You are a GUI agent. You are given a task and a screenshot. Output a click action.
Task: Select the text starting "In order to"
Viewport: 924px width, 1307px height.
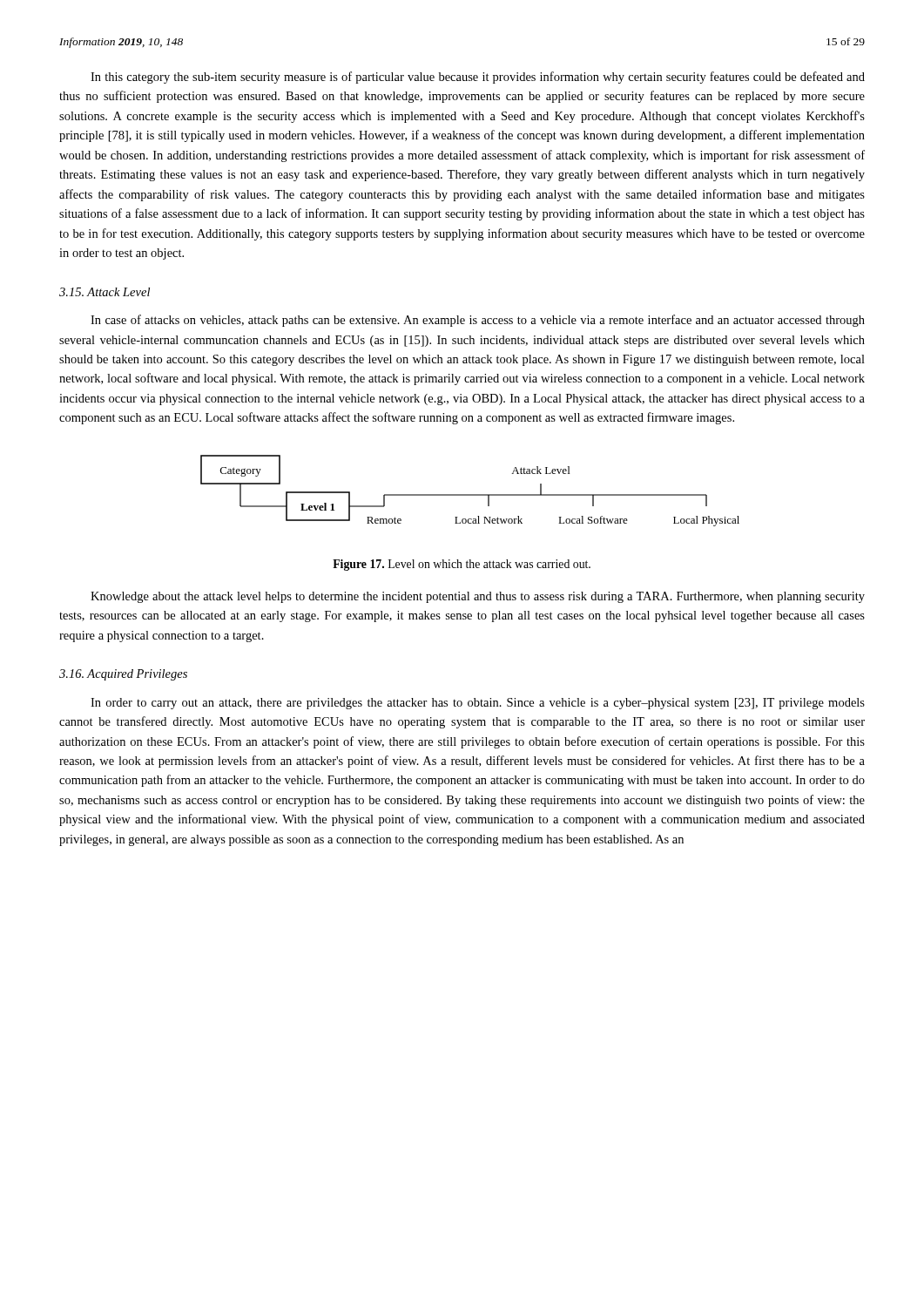coord(462,770)
